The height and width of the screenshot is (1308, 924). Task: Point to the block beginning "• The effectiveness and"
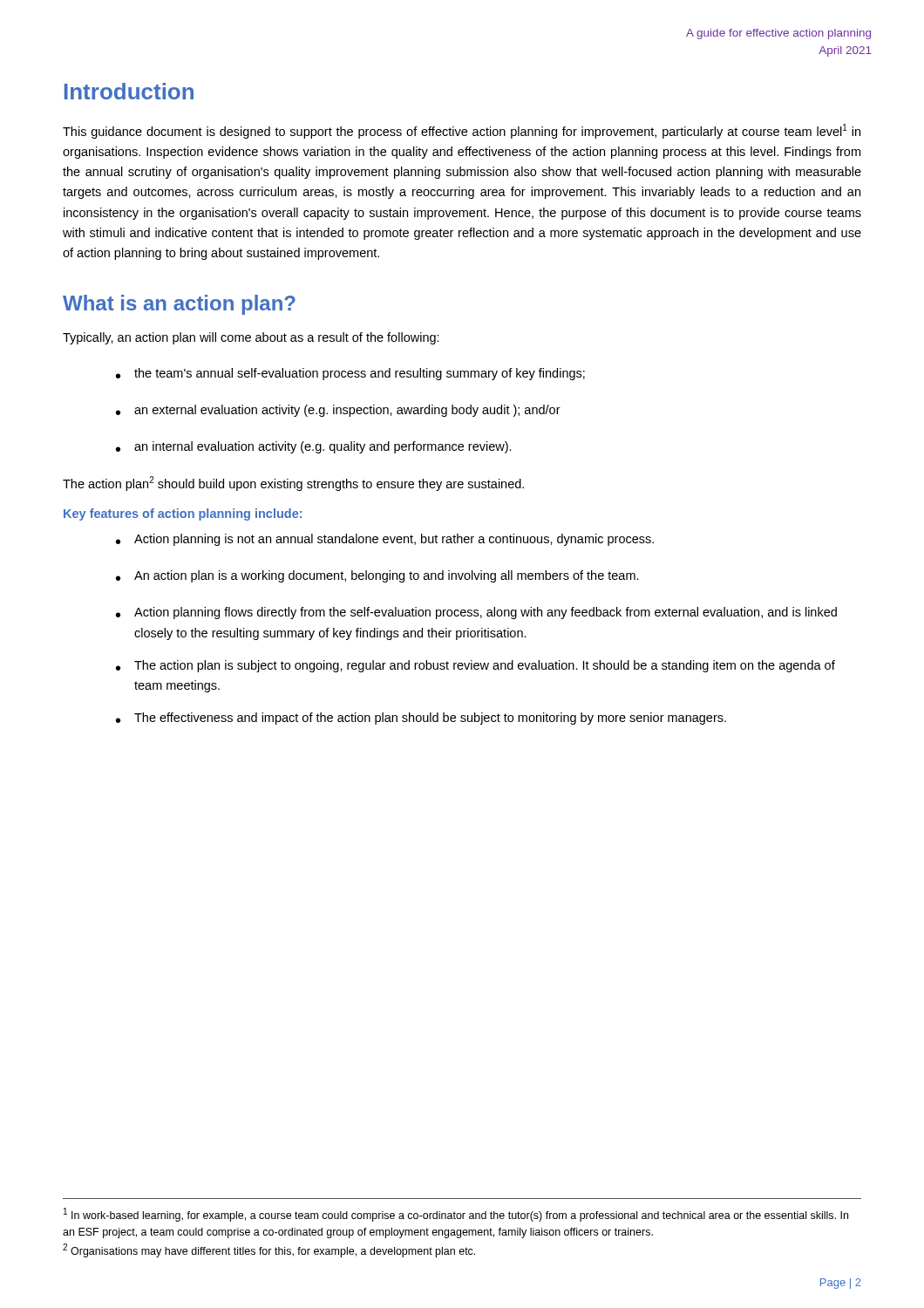488,720
